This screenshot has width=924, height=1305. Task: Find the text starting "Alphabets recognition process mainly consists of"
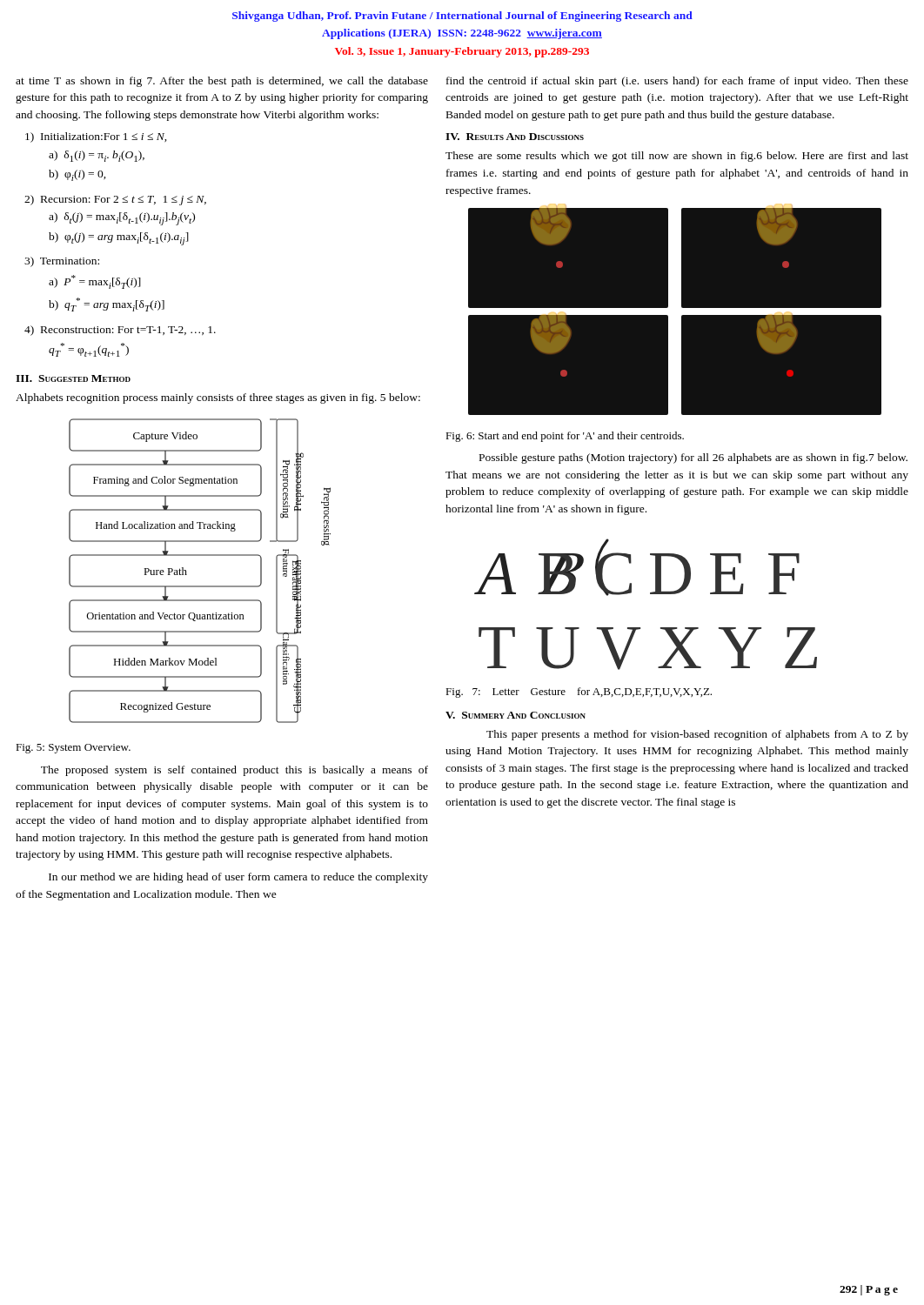[x=218, y=397]
